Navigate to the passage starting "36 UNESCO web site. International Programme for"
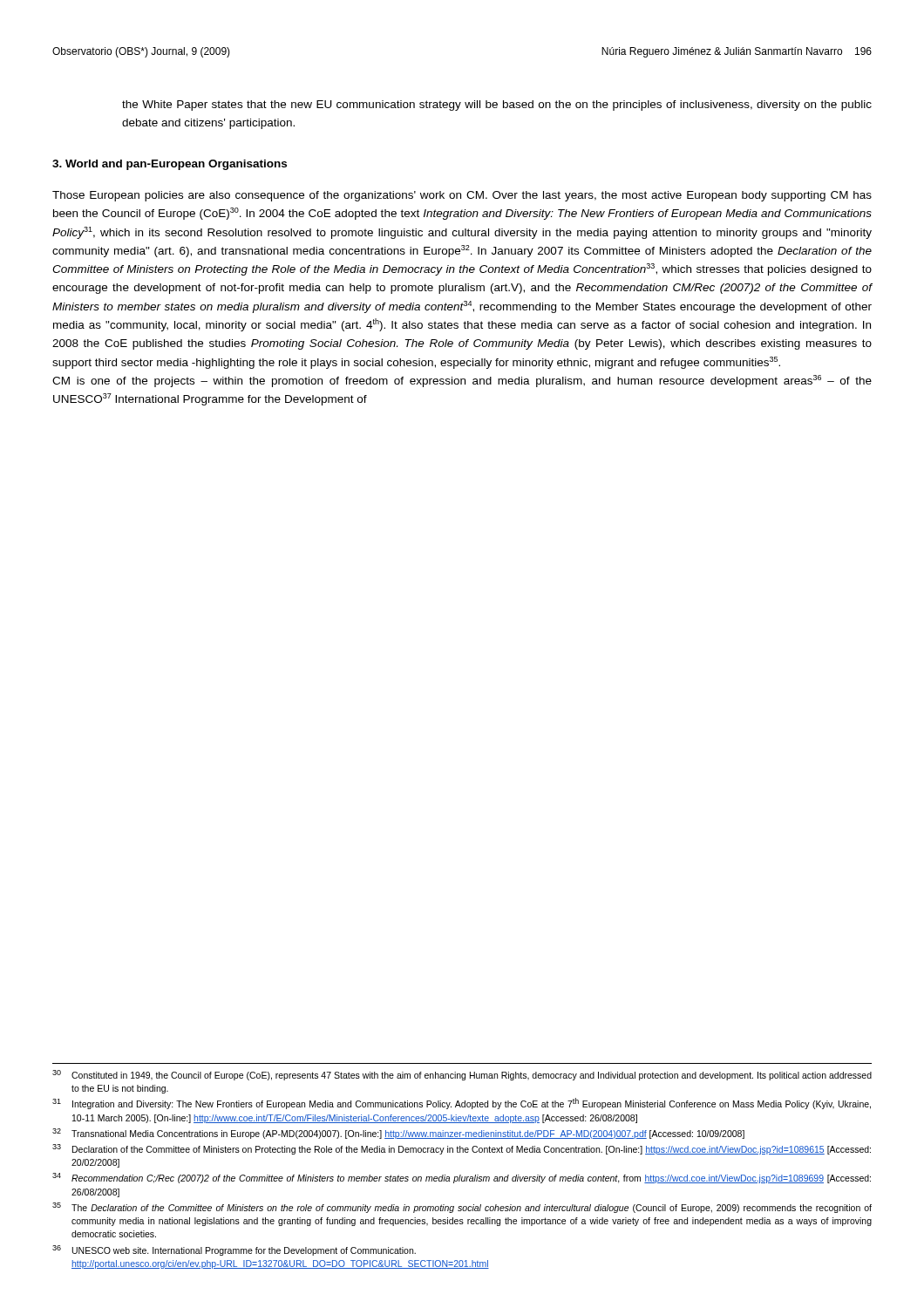Viewport: 924px width, 1308px height. [x=462, y=1257]
